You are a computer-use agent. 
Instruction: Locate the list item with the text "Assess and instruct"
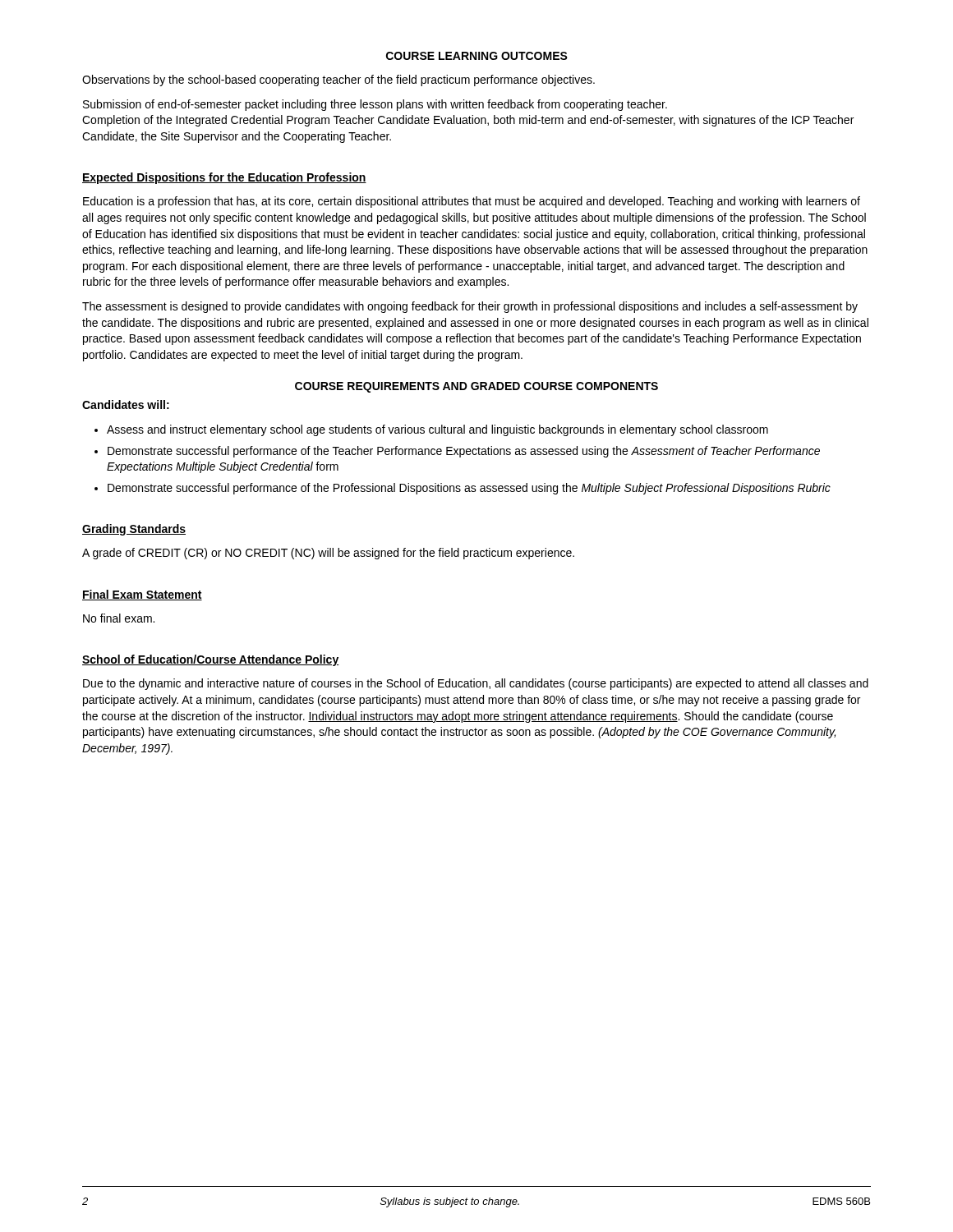pyautogui.click(x=476, y=459)
